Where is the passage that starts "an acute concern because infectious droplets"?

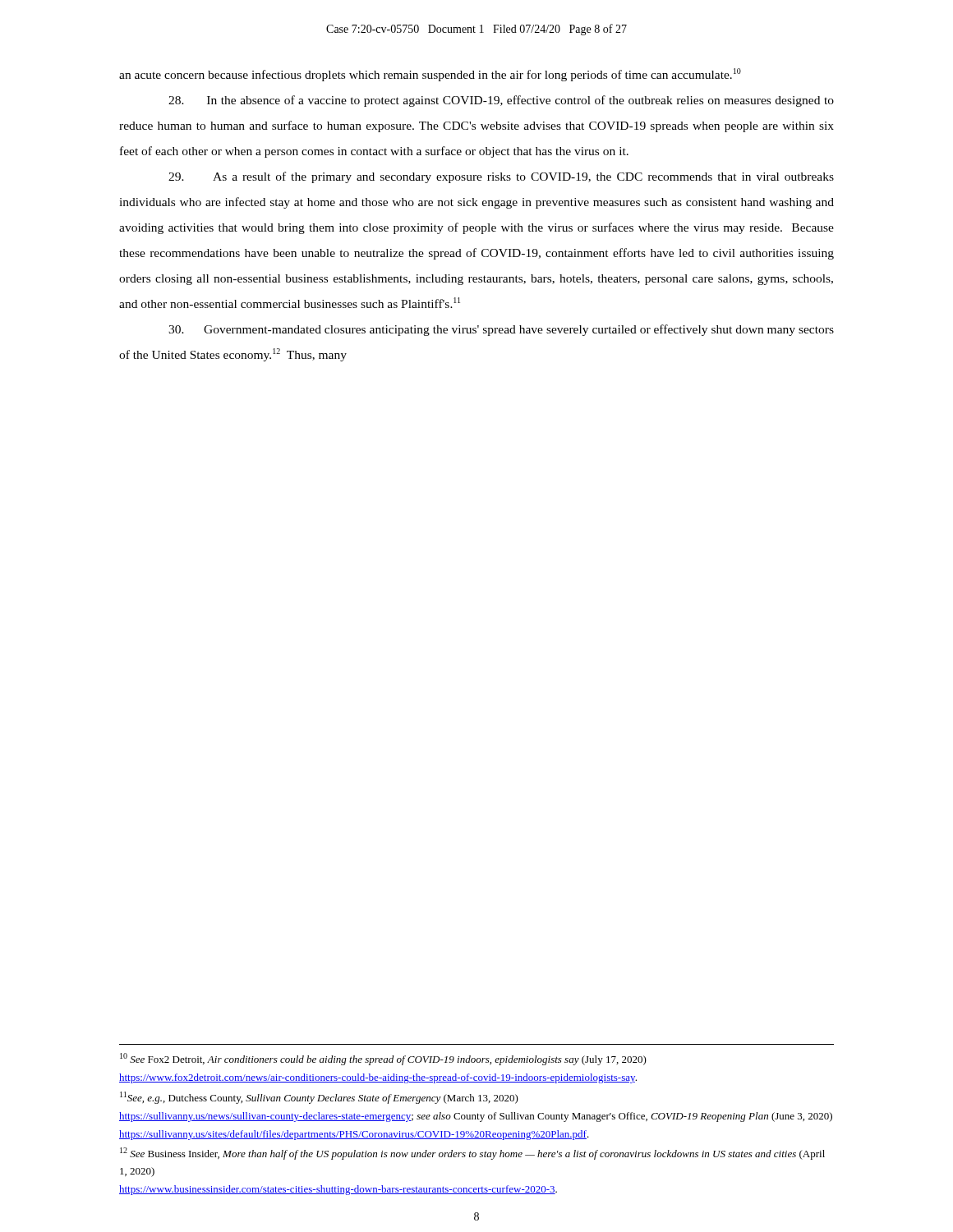[x=430, y=74]
